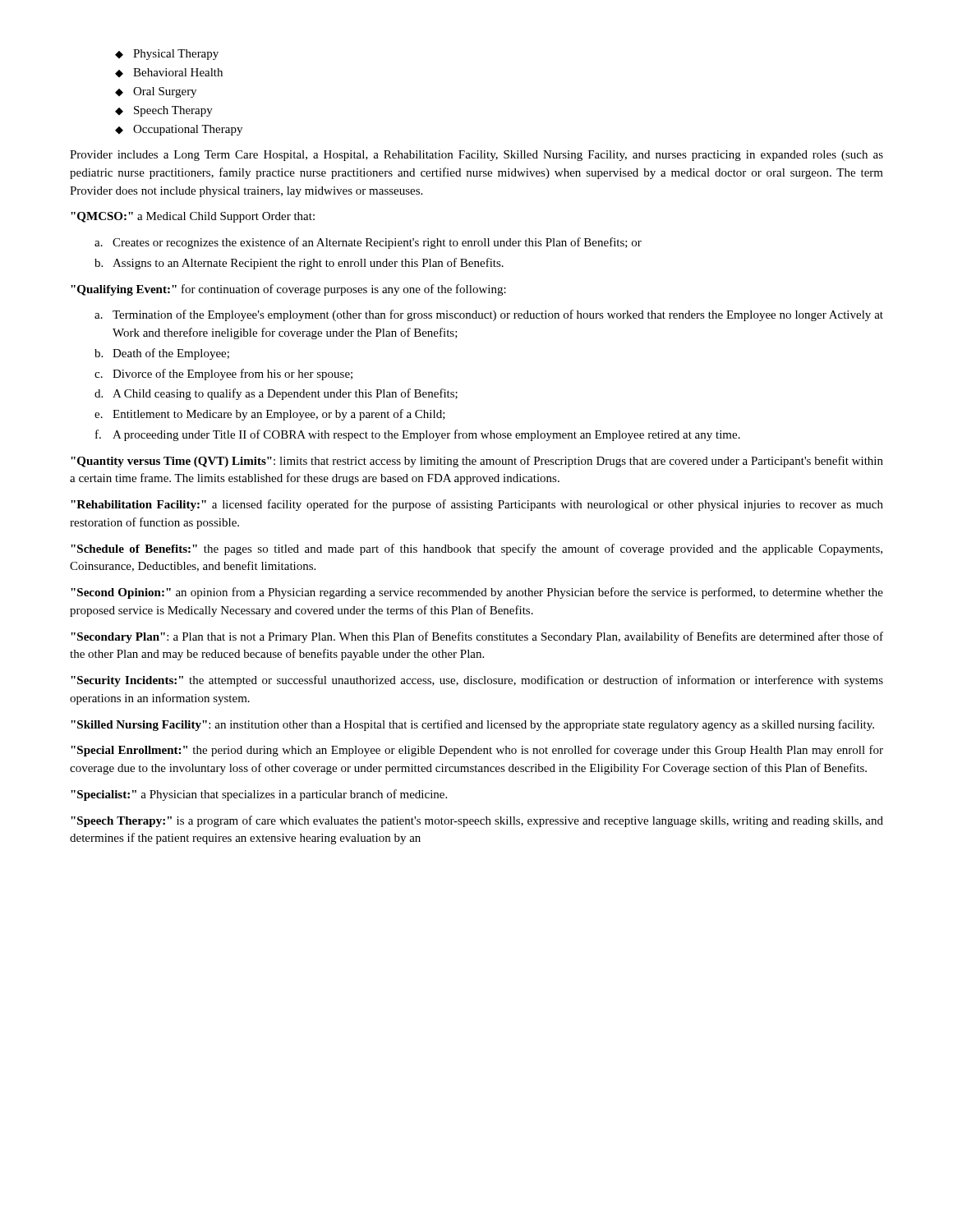The width and height of the screenshot is (953, 1232).
Task: Where does it say "◆ Physical Therapy"?
Action: (167, 54)
